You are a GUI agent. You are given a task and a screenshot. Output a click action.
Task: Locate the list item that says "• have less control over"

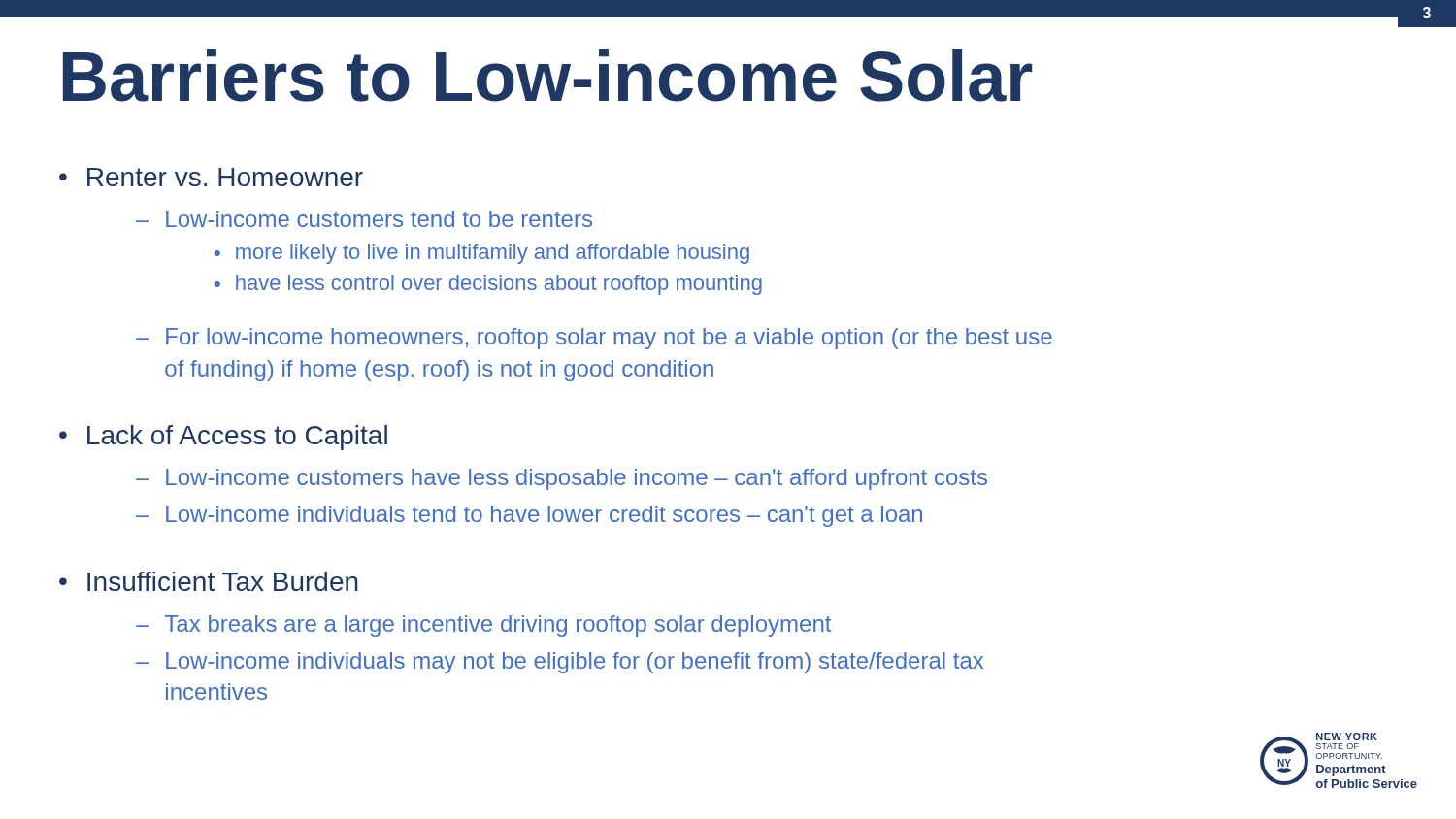(488, 283)
